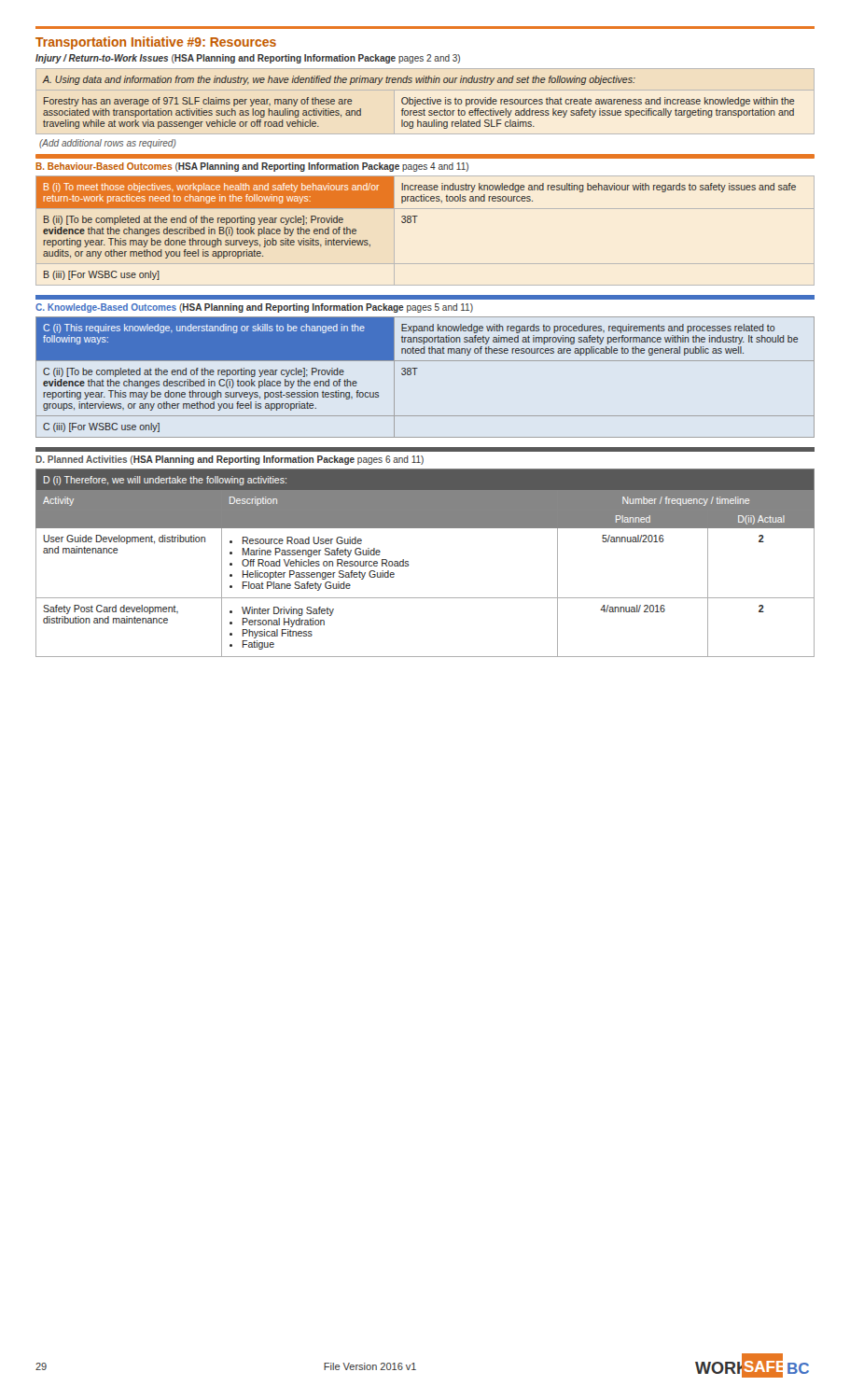Locate the table with the text "Expand knowledge with regards to"

pyautogui.click(x=425, y=377)
